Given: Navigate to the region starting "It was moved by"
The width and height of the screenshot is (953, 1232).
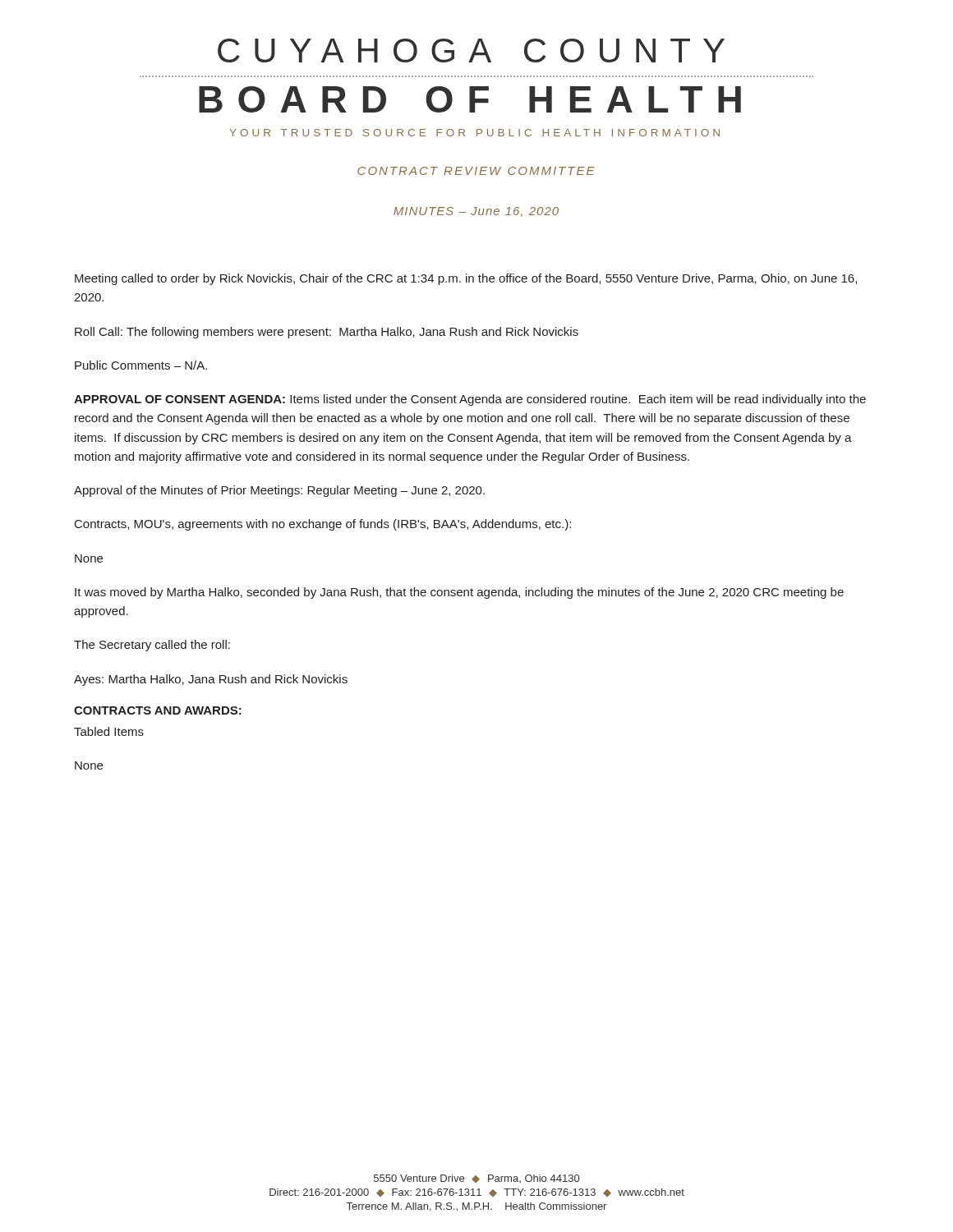Looking at the screenshot, I should point(459,601).
